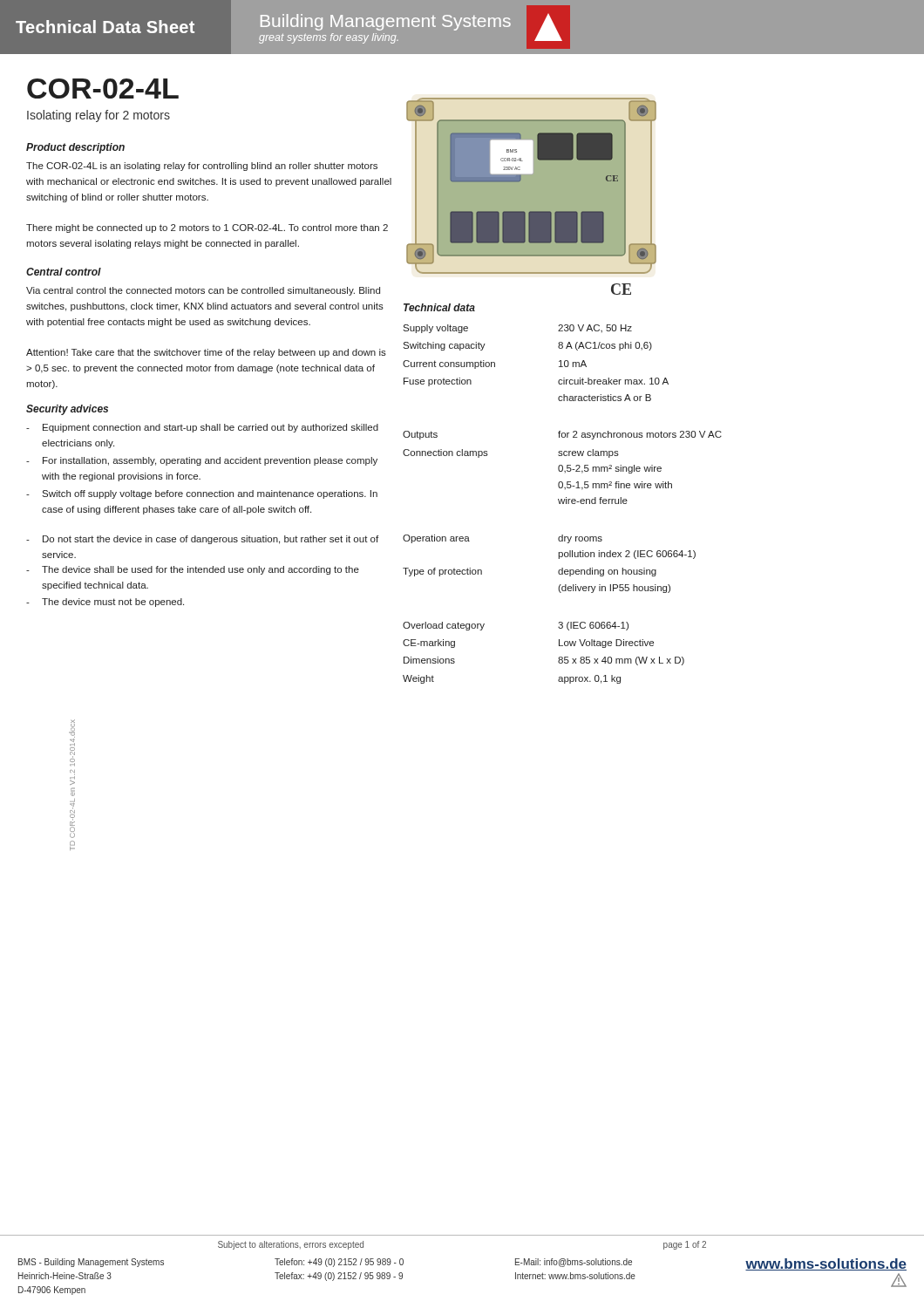Where is the passage that starts "Via central control the connected motors can"?
924x1308 pixels.
[206, 337]
